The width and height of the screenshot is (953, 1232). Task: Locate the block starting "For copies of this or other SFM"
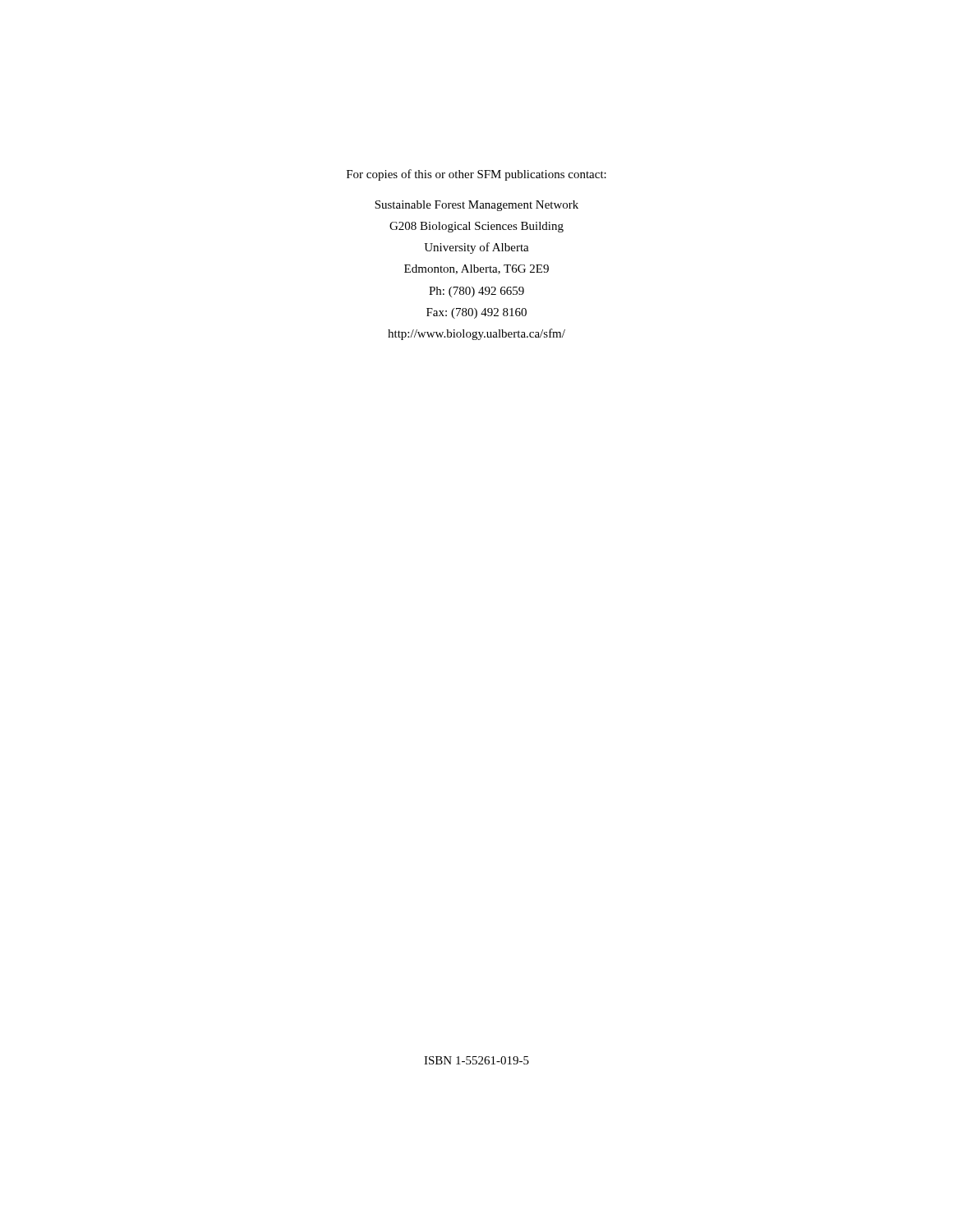[x=476, y=254]
